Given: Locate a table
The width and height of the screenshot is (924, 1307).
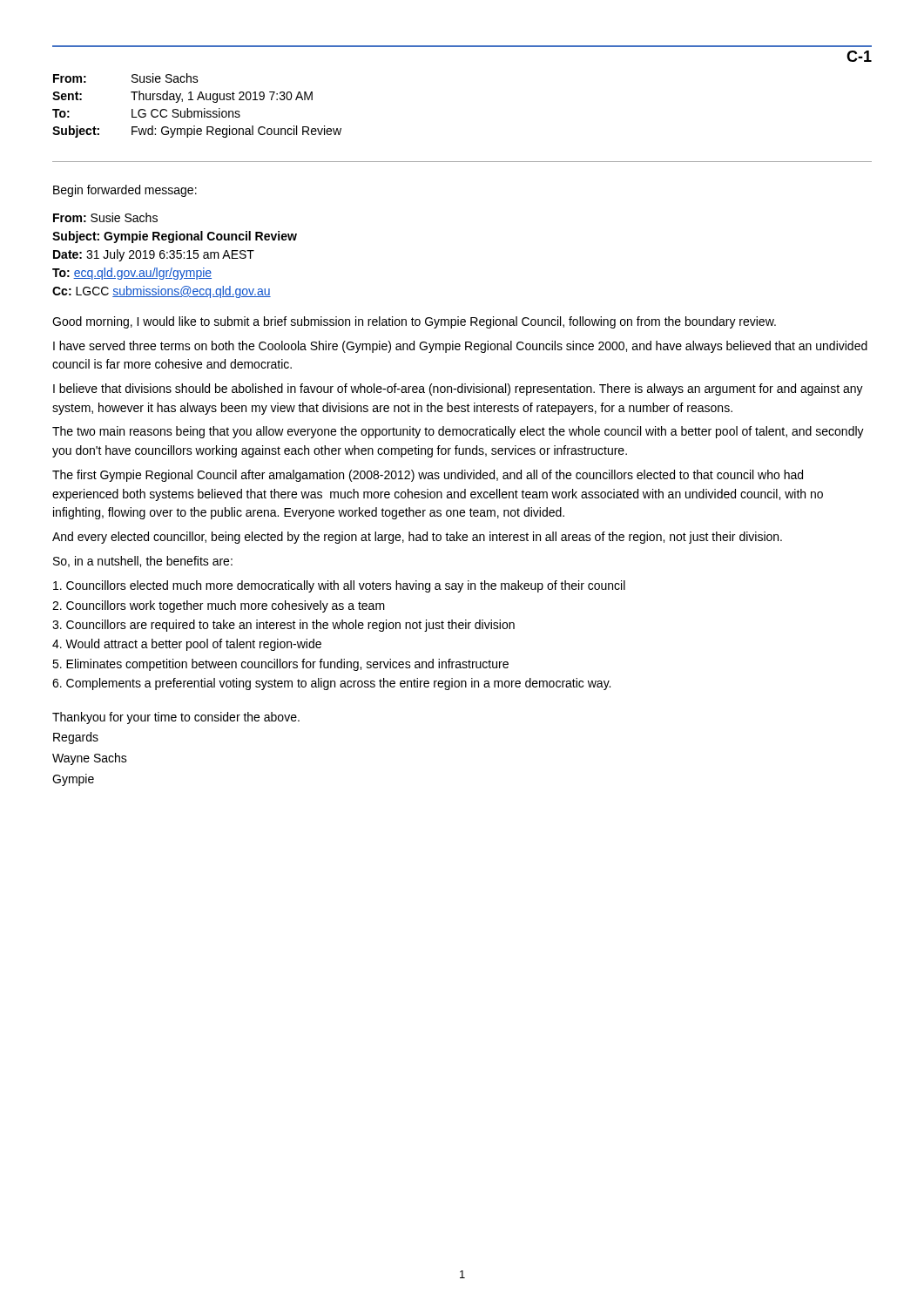Looking at the screenshot, I should coord(462,105).
